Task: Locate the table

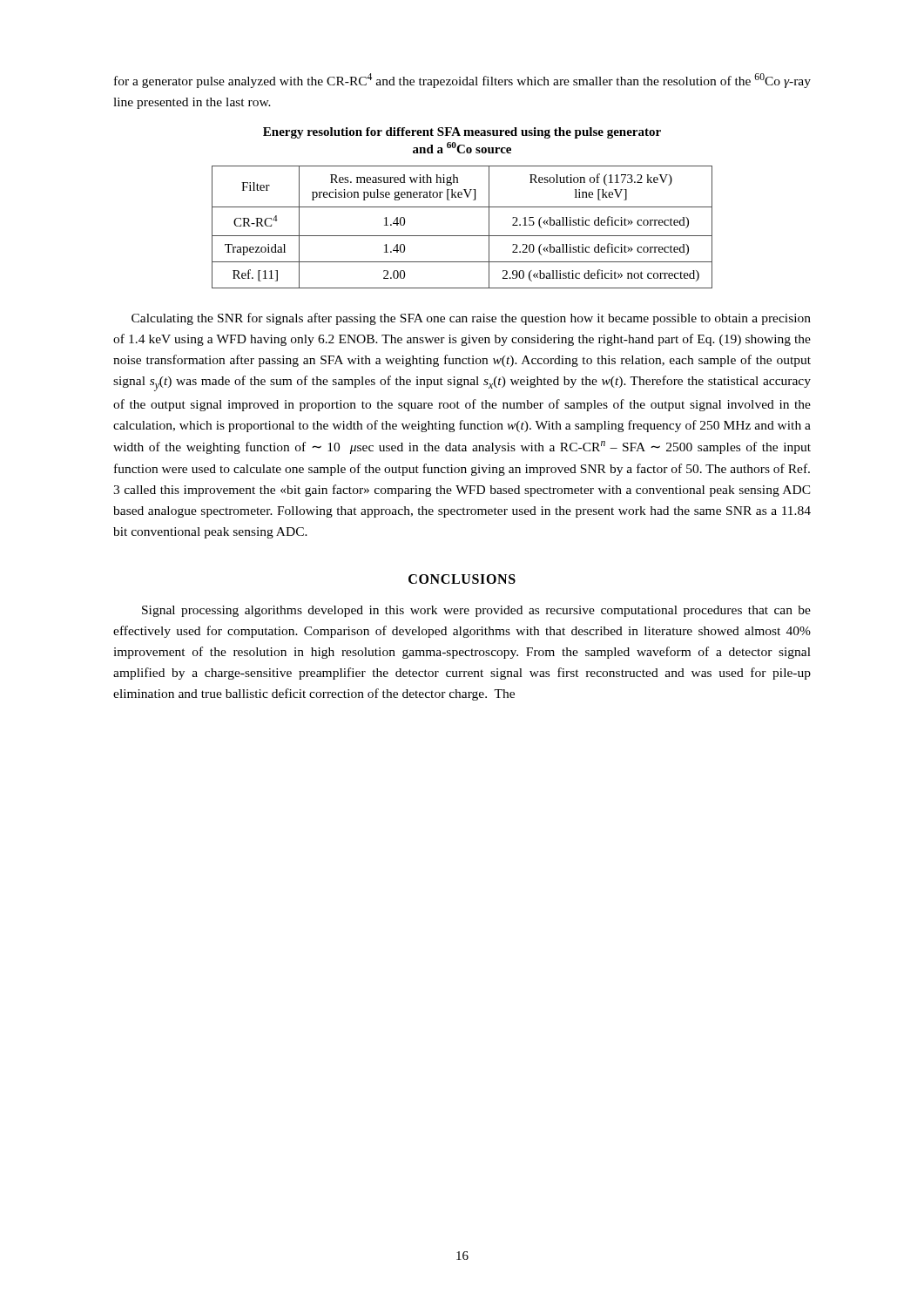Action: click(x=462, y=227)
